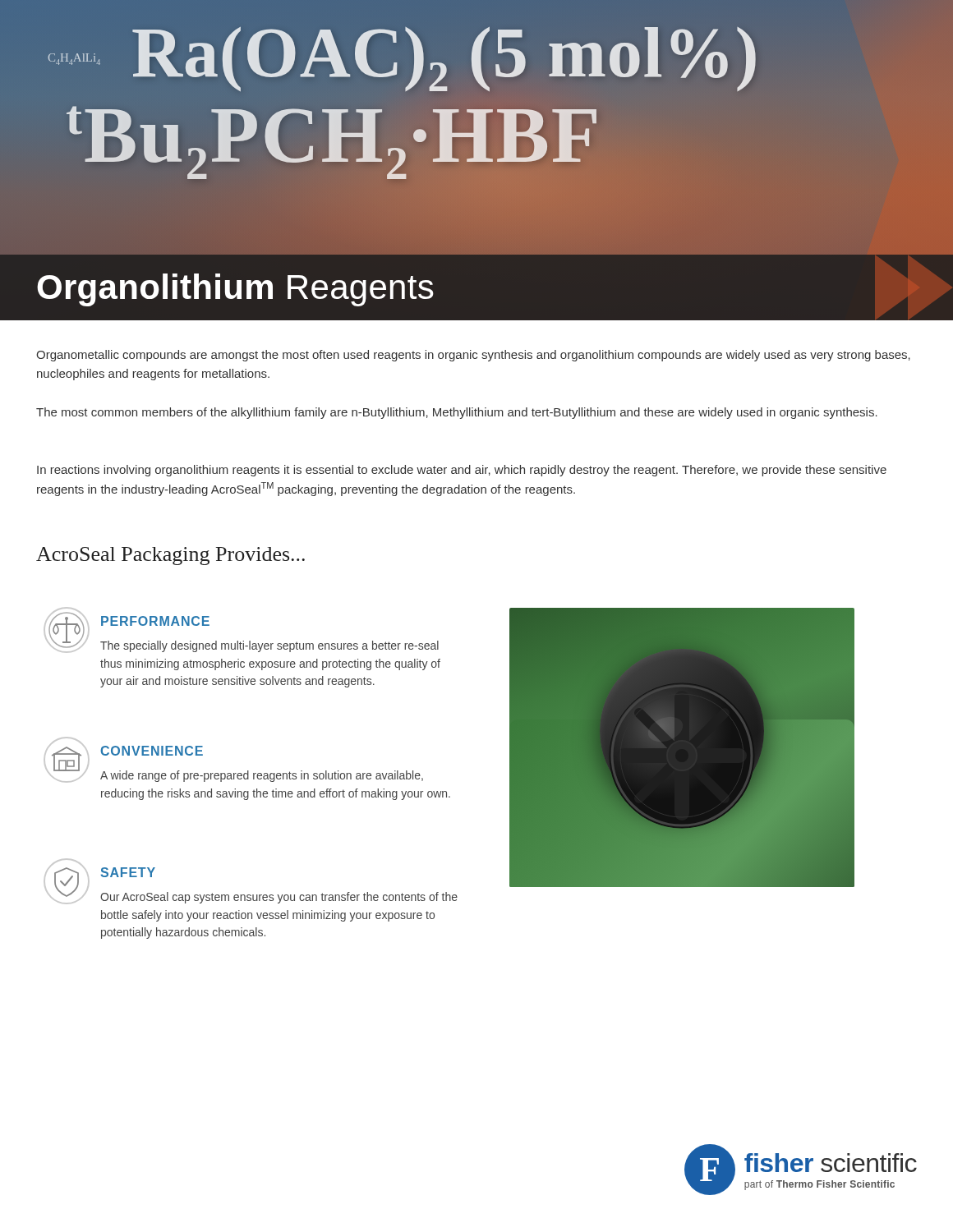Click the passage that begins "A wide range of pre-prepared reagents"
Screen dimensions: 1232x953
coord(276,784)
